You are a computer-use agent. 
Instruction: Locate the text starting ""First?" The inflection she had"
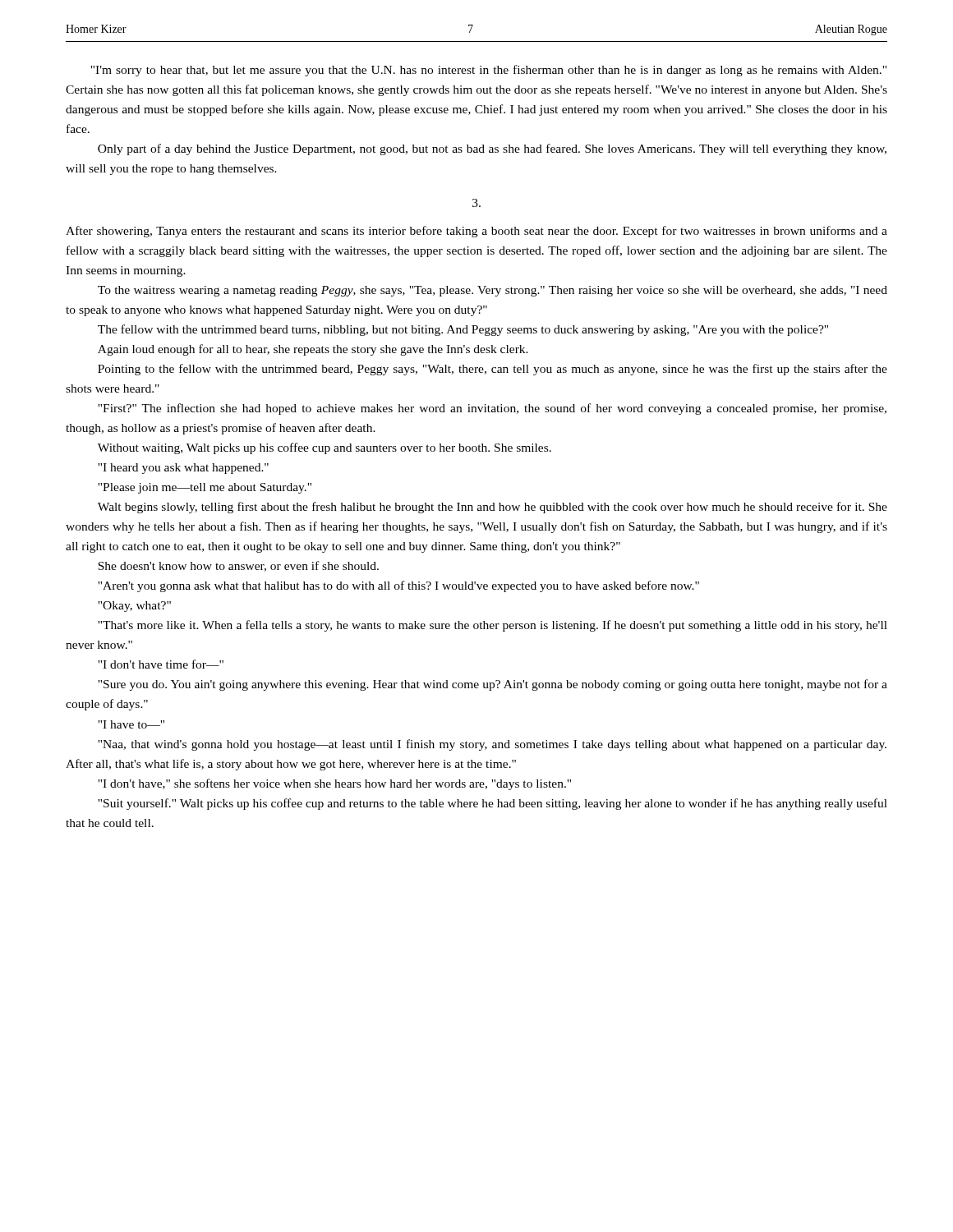point(476,418)
